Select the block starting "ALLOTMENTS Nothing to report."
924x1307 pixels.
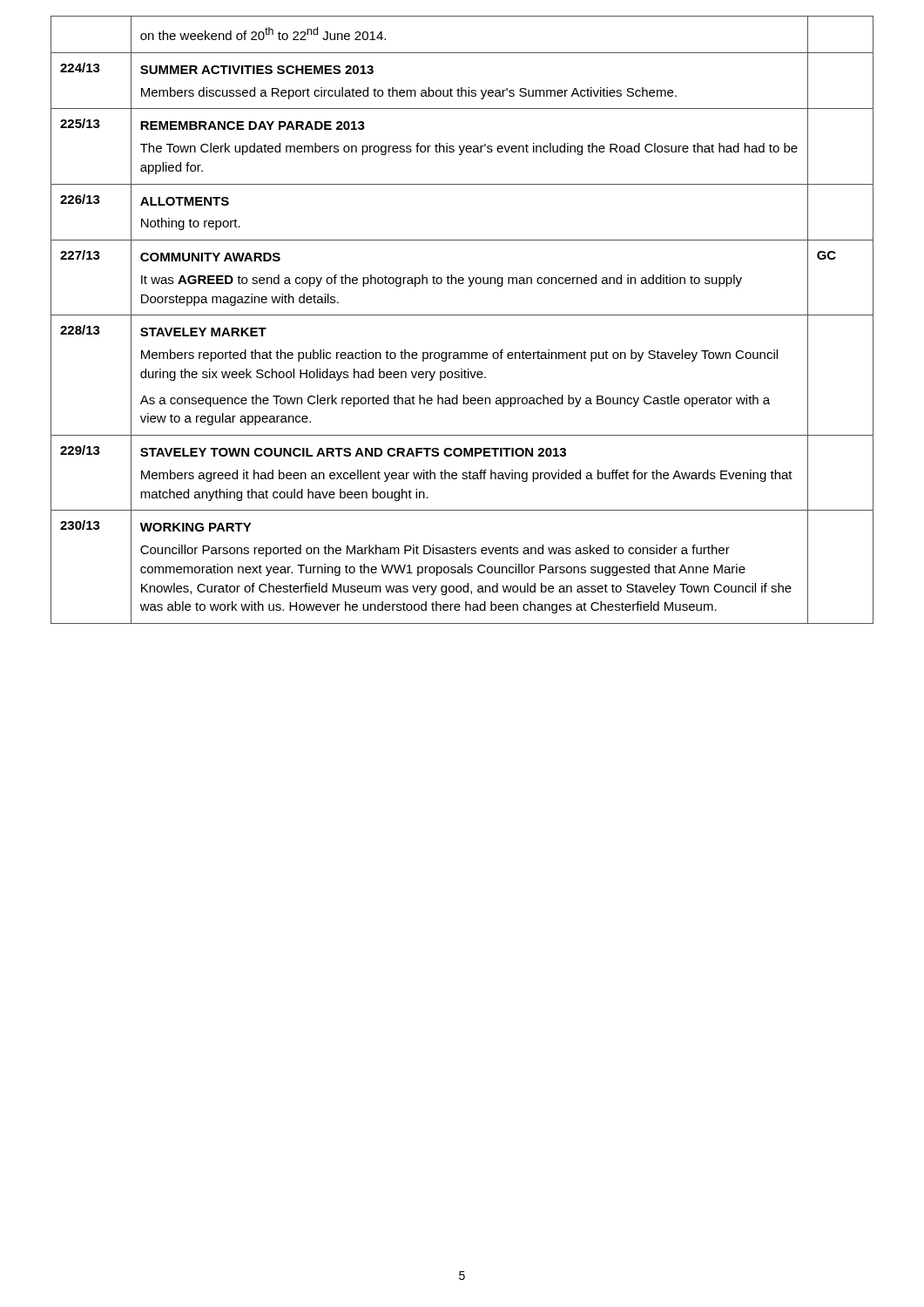point(185,201)
